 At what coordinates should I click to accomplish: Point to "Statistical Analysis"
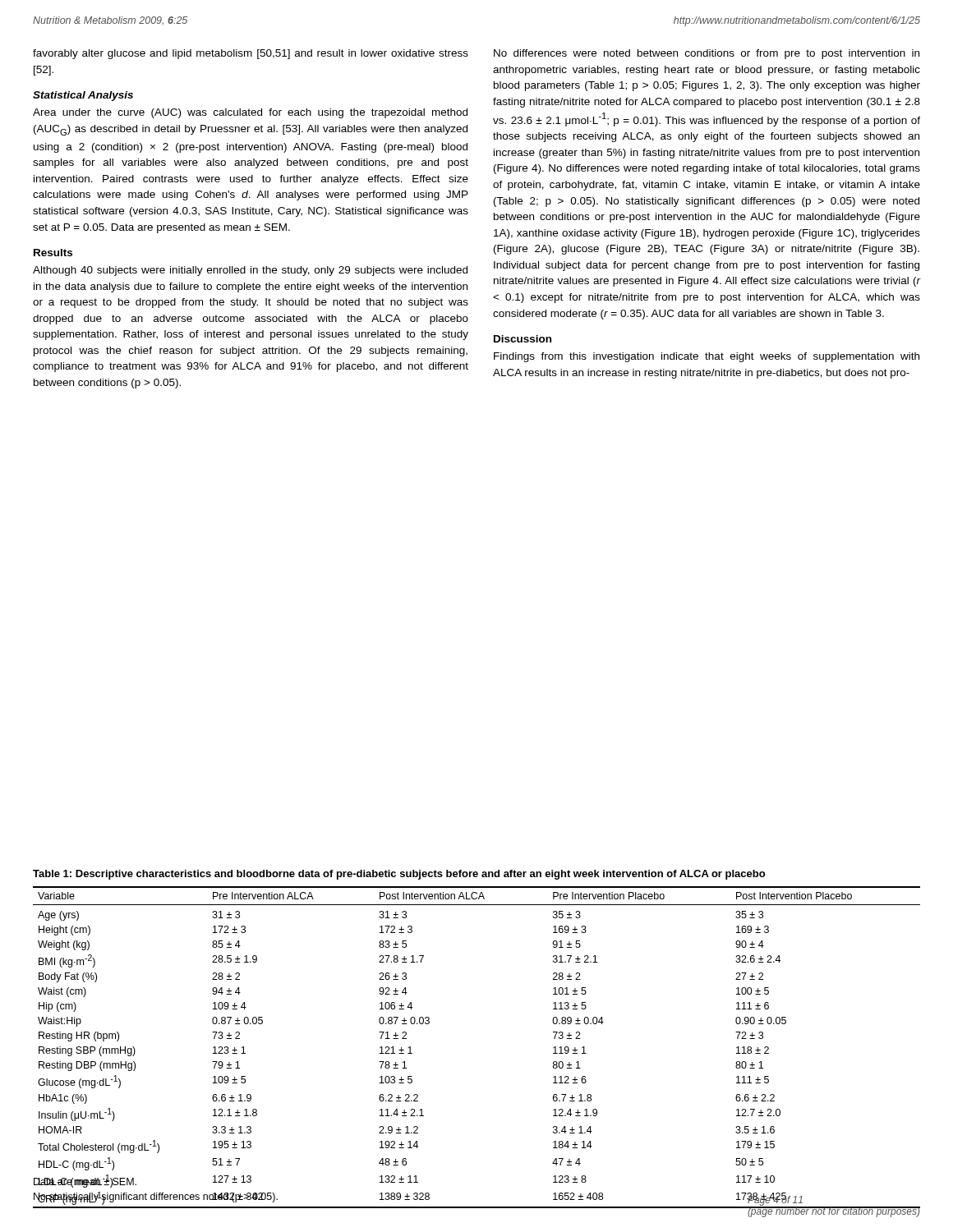pyautogui.click(x=83, y=95)
